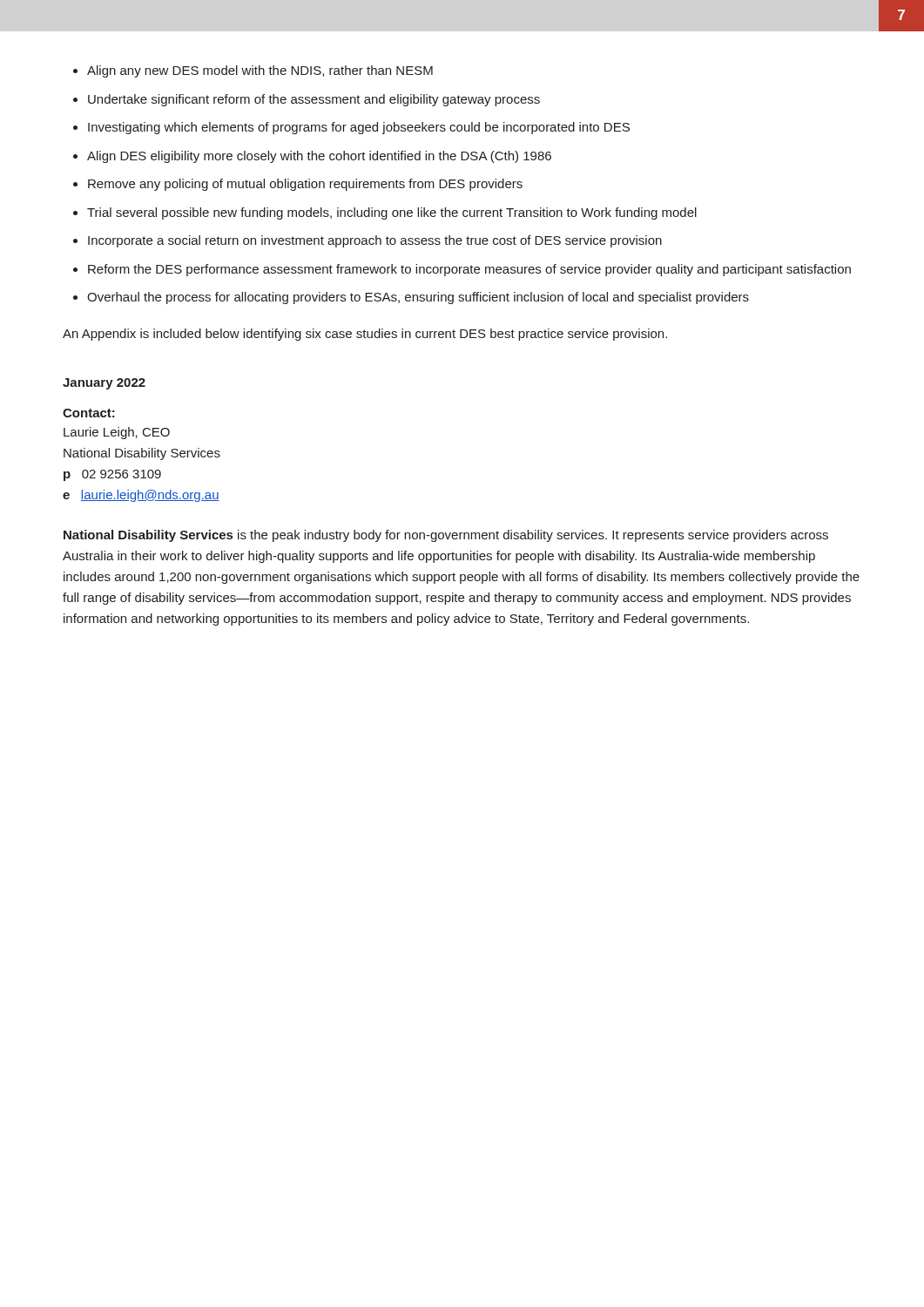Find the block on this page that starts "Investigating which elements of programs for aged jobseekers"
Image resolution: width=924 pixels, height=1307 pixels.
359,127
